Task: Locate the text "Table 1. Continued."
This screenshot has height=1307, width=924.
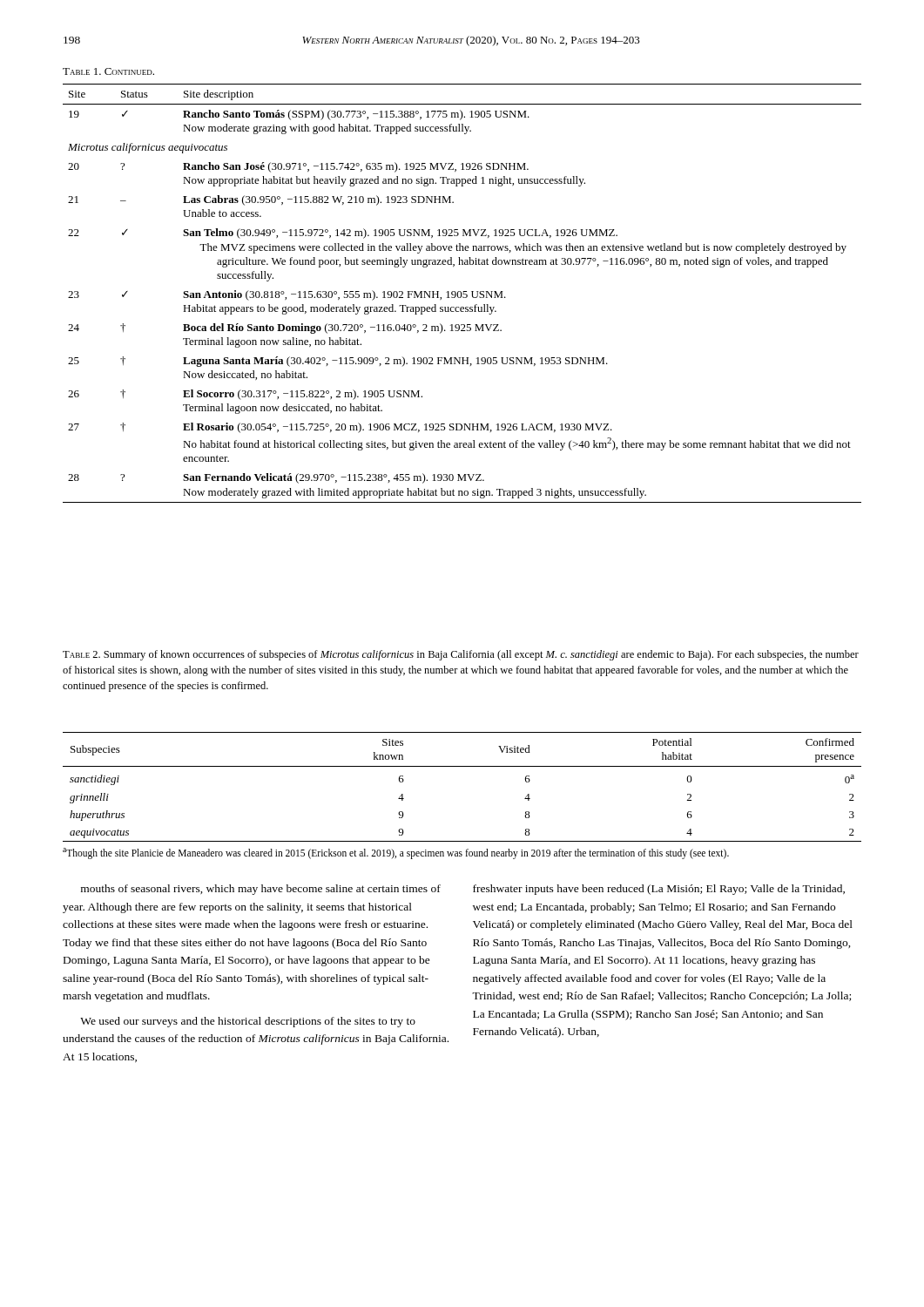Action: tap(109, 71)
